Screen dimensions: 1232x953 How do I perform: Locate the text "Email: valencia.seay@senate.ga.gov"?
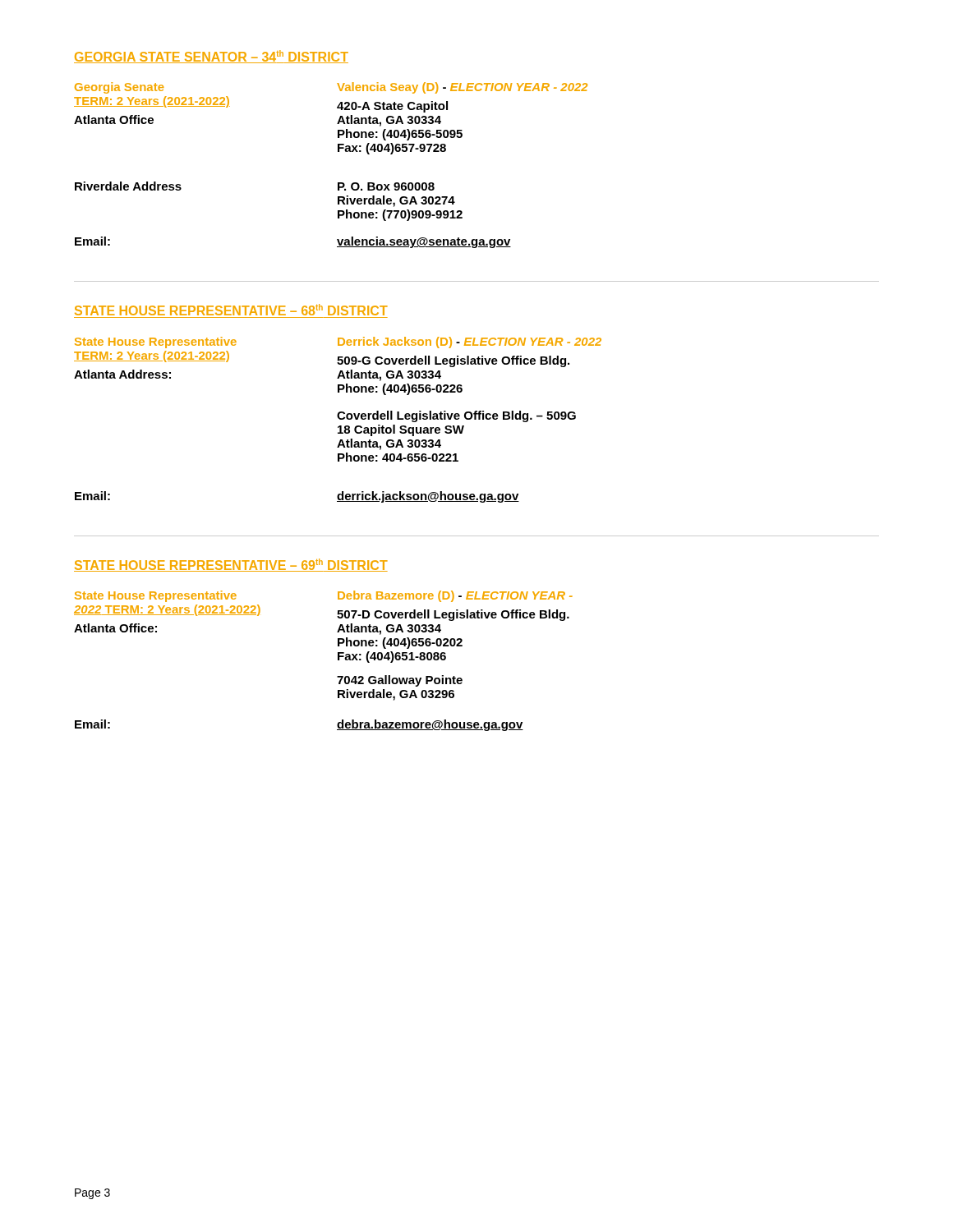[476, 241]
